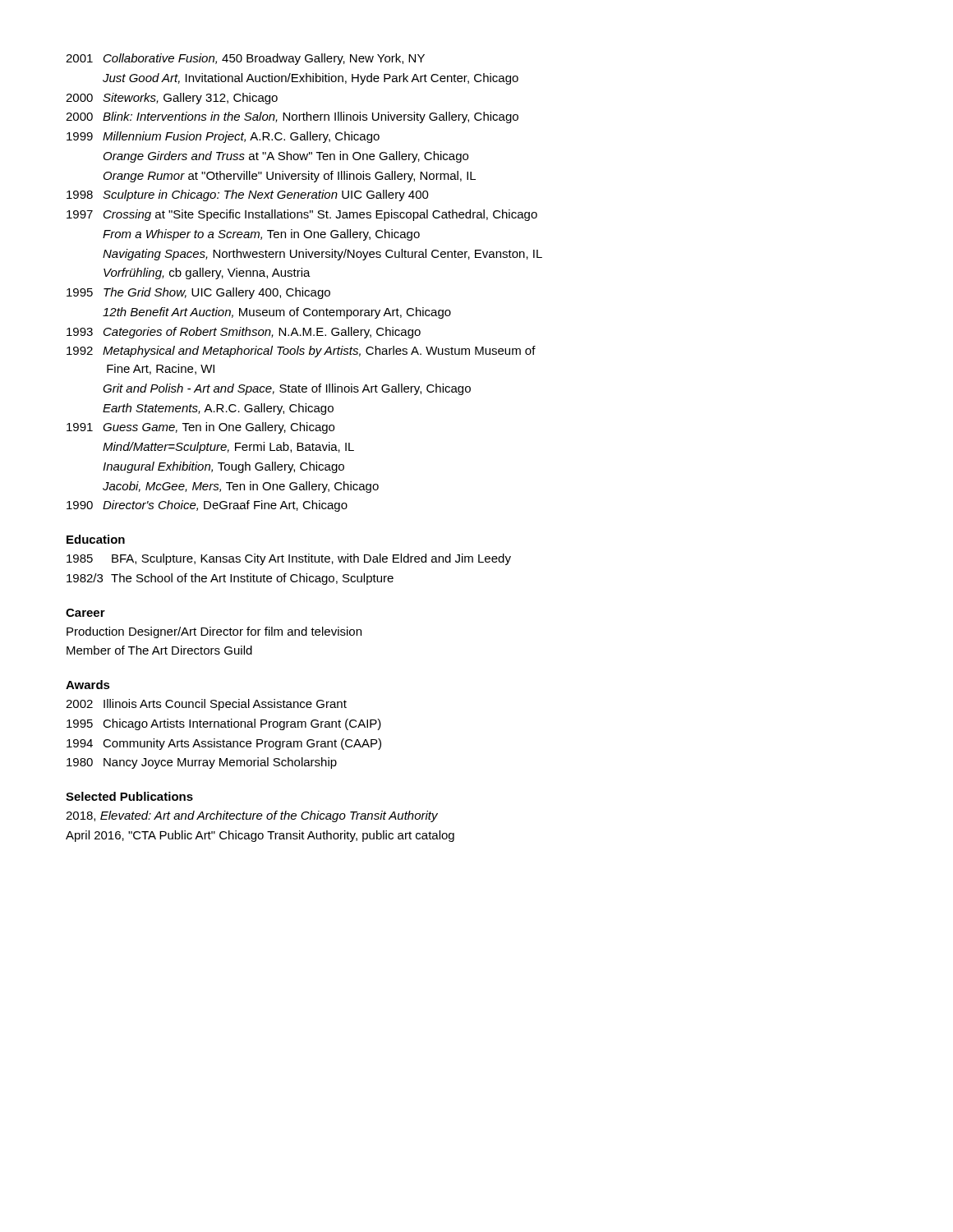The height and width of the screenshot is (1232, 953).
Task: Click where it says "Member of The Art Directors Guild"
Action: click(159, 650)
